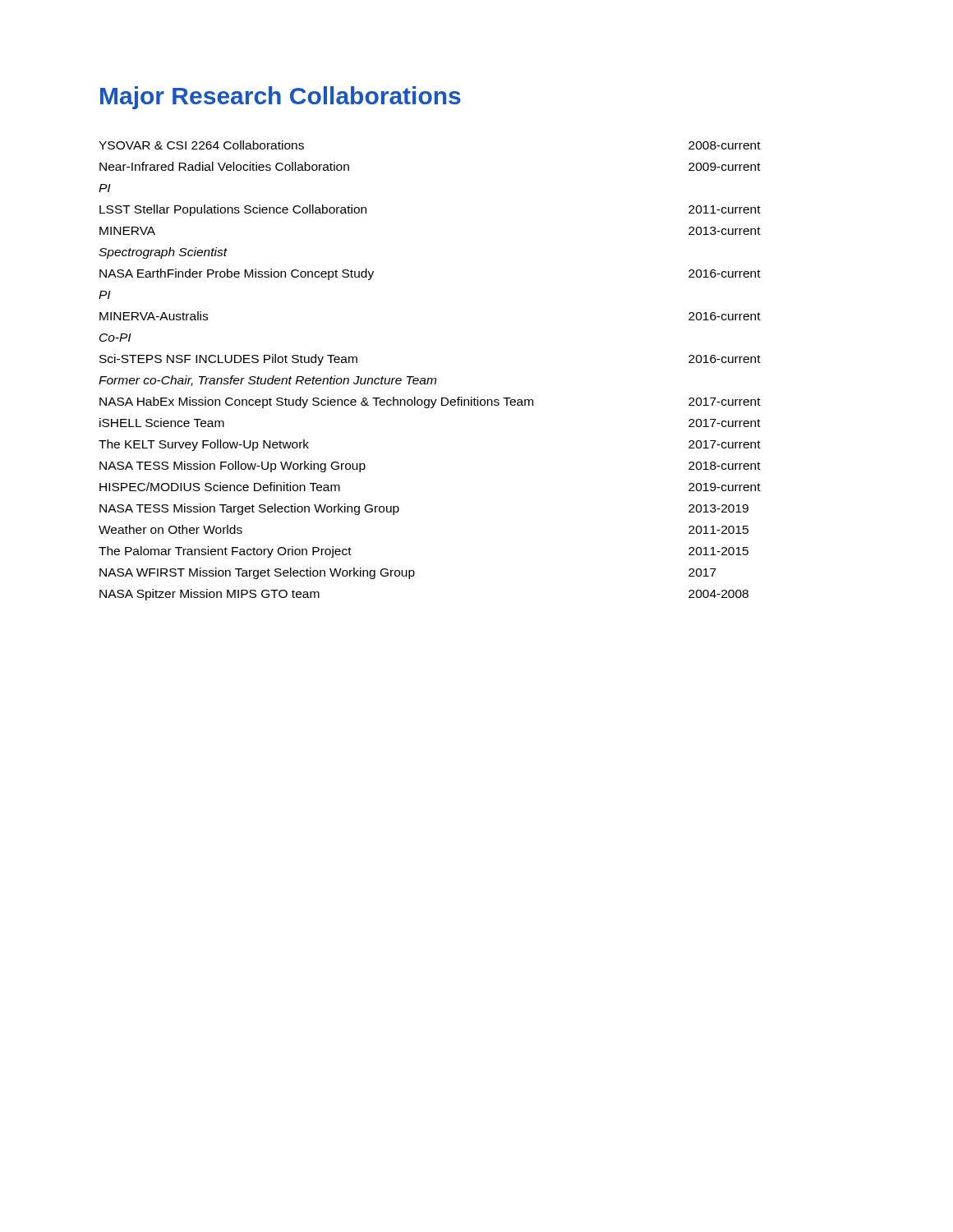The height and width of the screenshot is (1232, 953).
Task: Locate the text "Major Research Collaborations"
Action: pos(280,96)
